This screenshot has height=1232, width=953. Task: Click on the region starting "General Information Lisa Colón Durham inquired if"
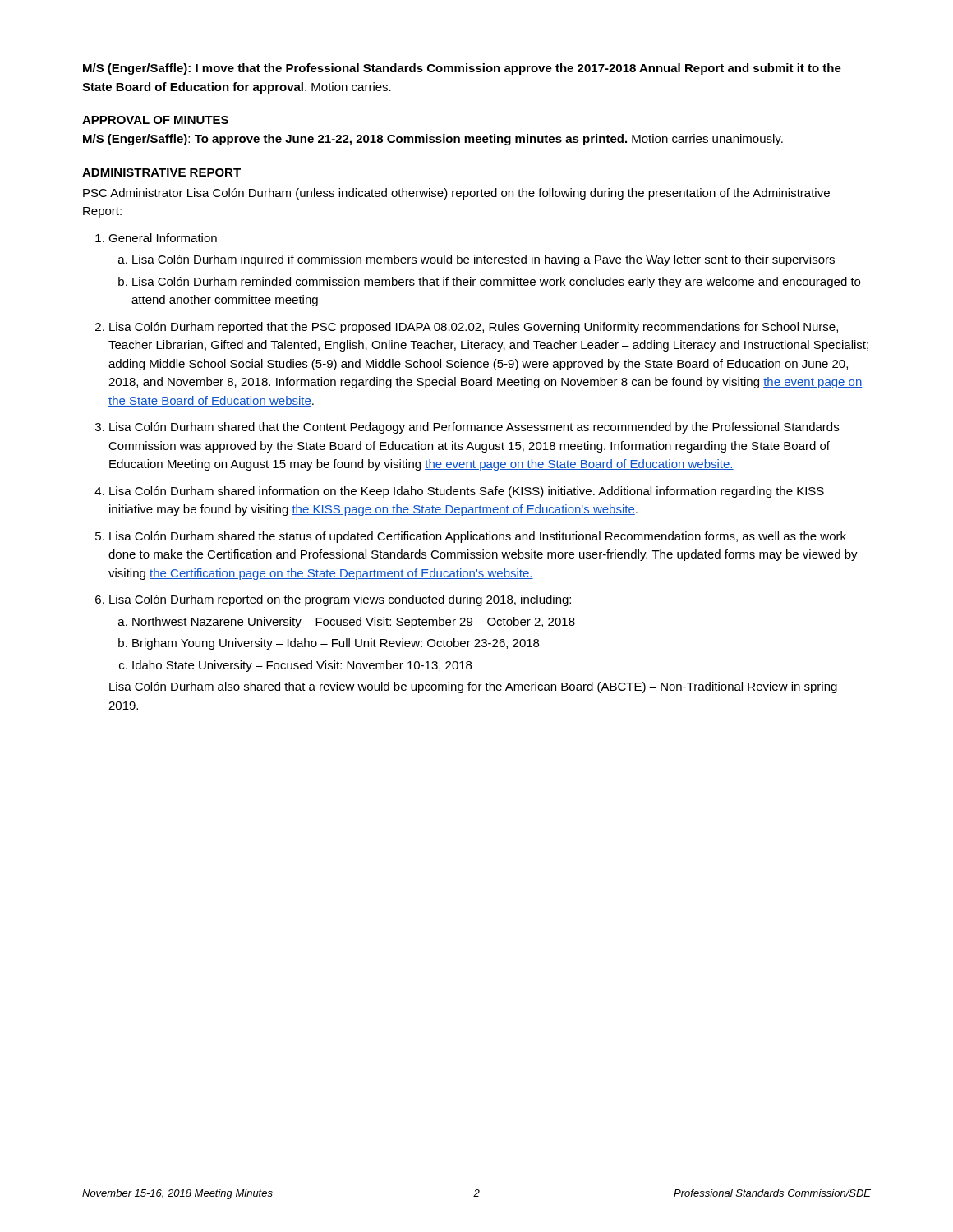(490, 270)
